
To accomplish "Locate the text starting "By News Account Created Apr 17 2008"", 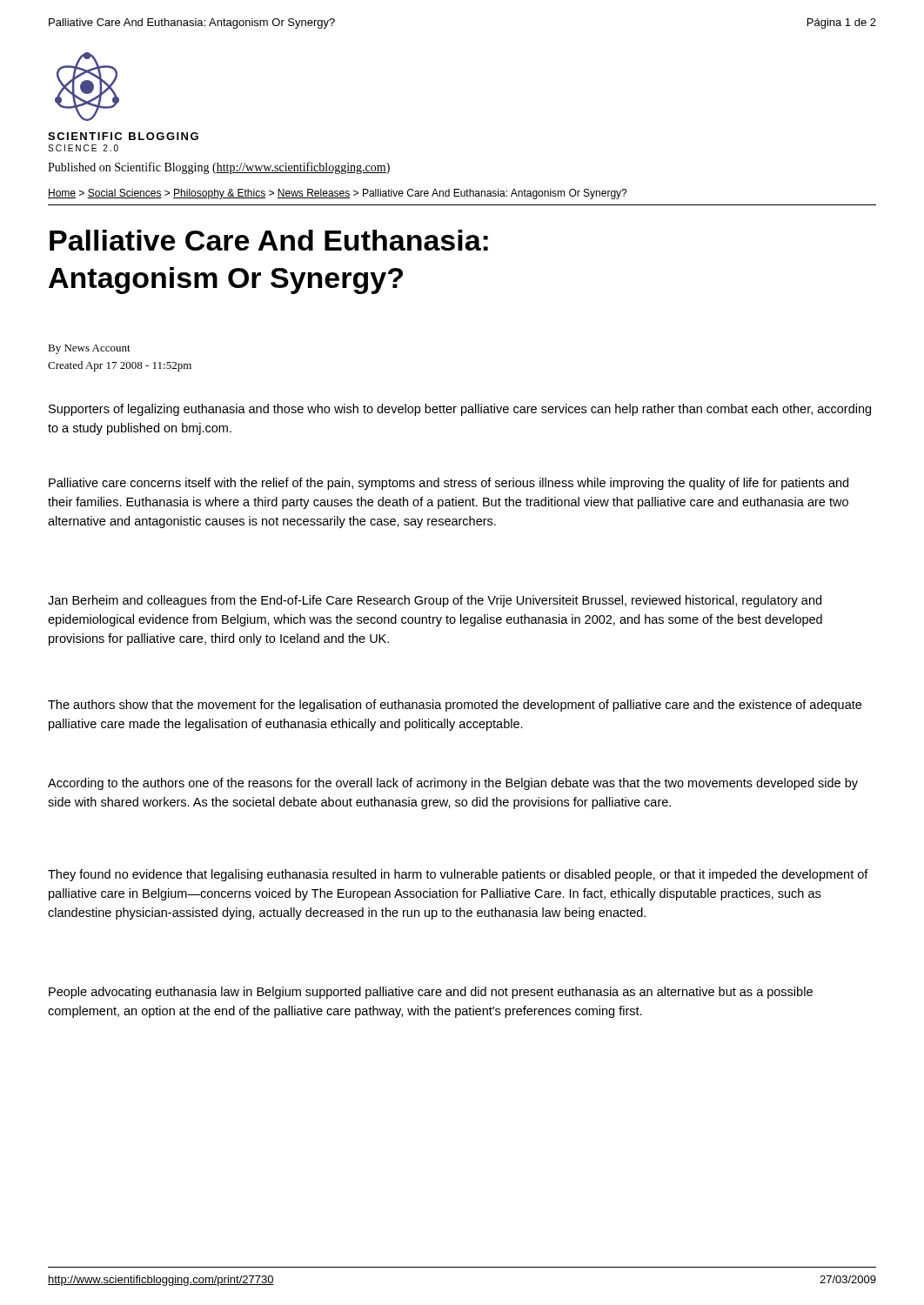I will click(120, 356).
